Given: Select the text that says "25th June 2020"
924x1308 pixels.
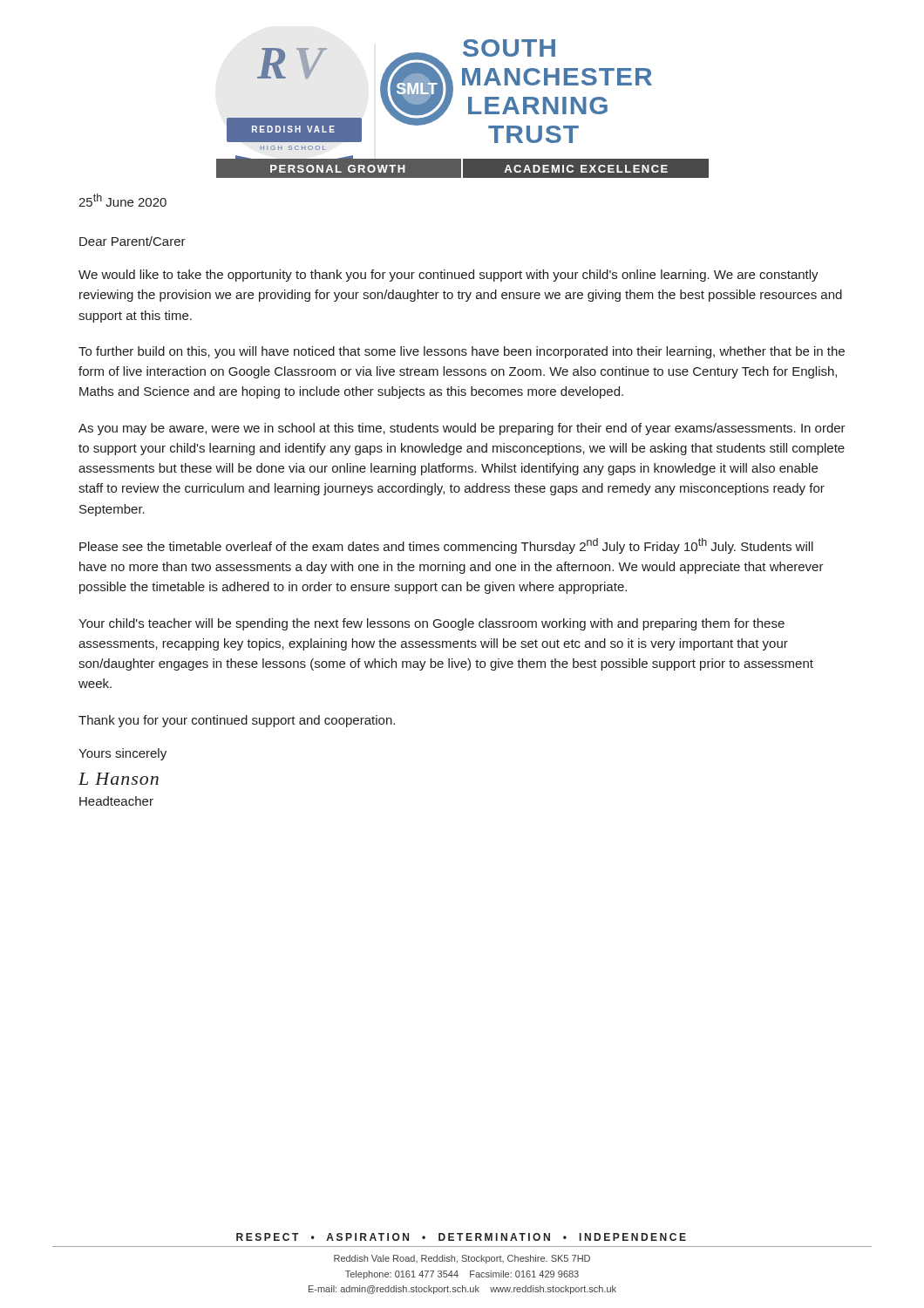Looking at the screenshot, I should (123, 201).
